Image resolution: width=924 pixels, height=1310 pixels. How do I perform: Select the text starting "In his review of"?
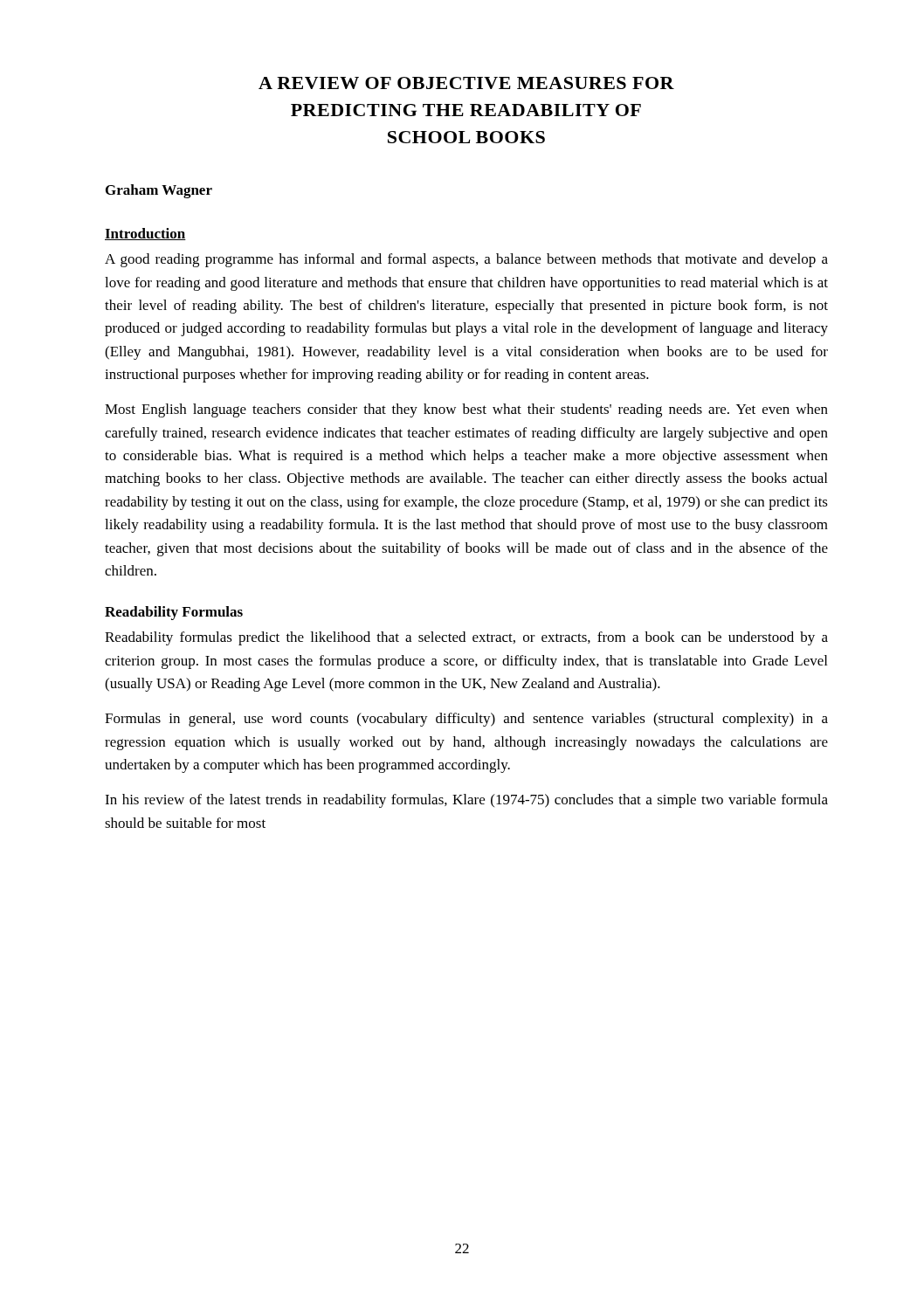[466, 811]
